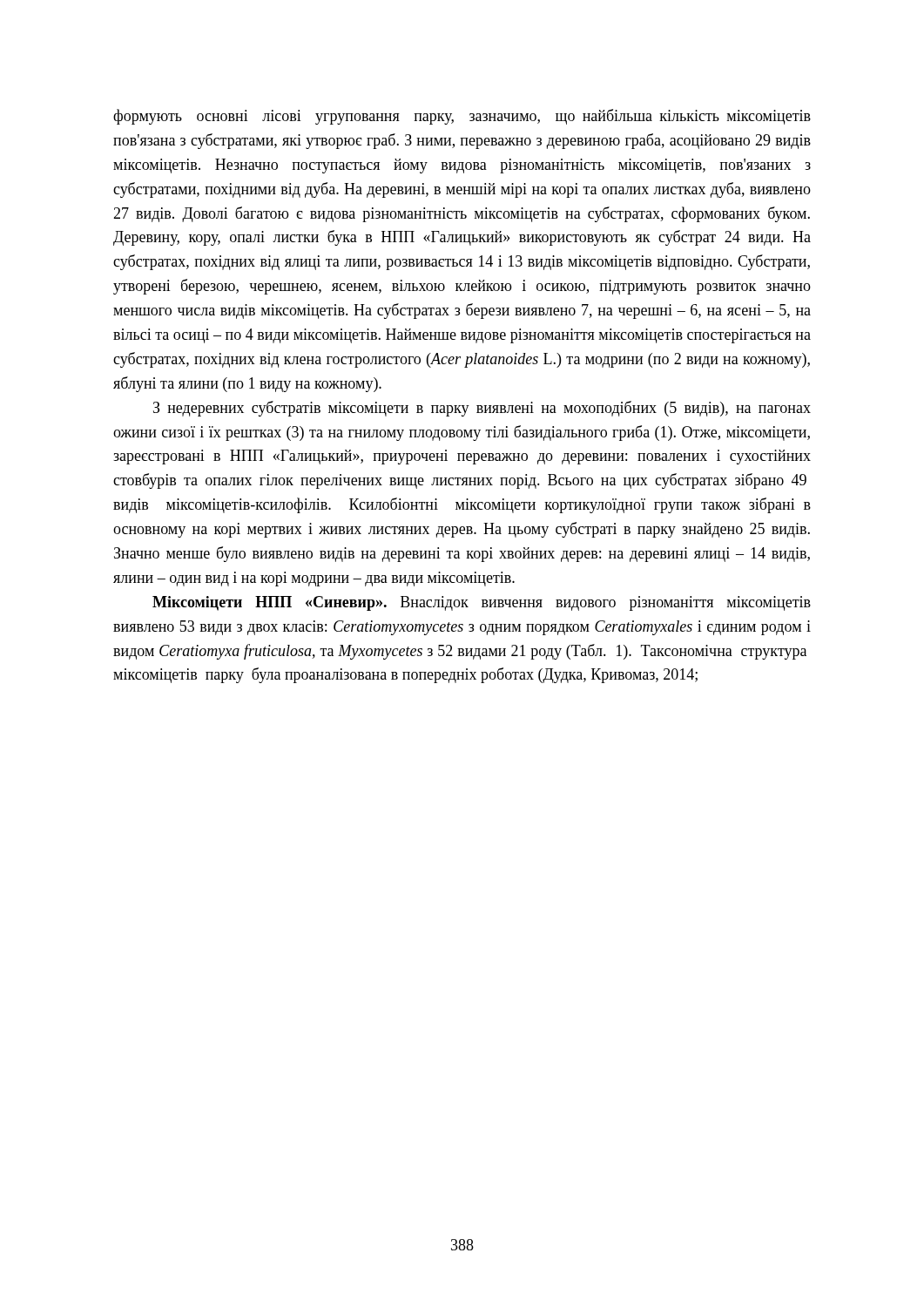Screen dimensions: 1307x924
Task: Click the passage that begins "формують основні лісові"
Action: point(462,250)
